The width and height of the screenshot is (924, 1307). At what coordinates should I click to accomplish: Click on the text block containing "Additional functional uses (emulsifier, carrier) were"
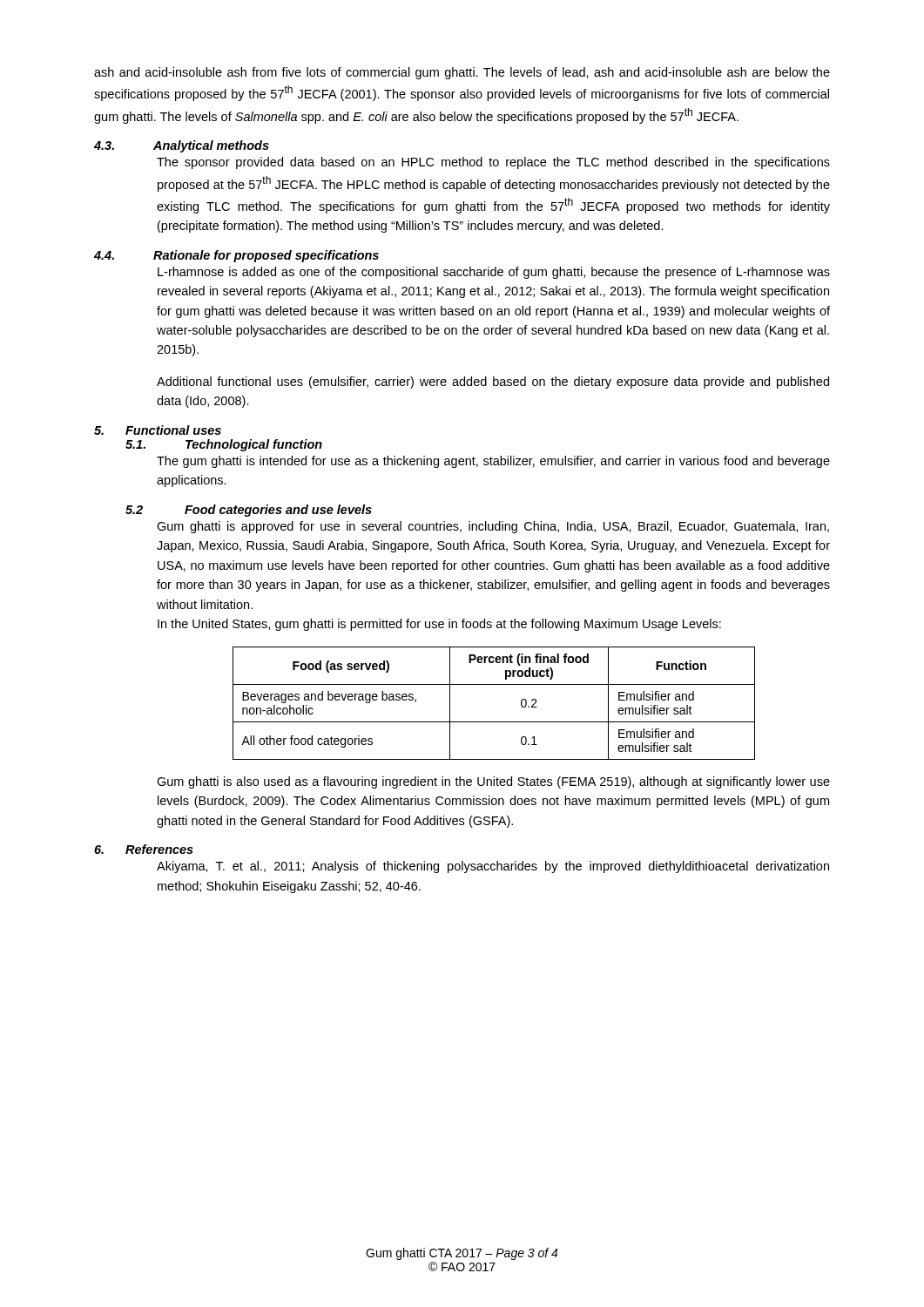click(x=493, y=391)
